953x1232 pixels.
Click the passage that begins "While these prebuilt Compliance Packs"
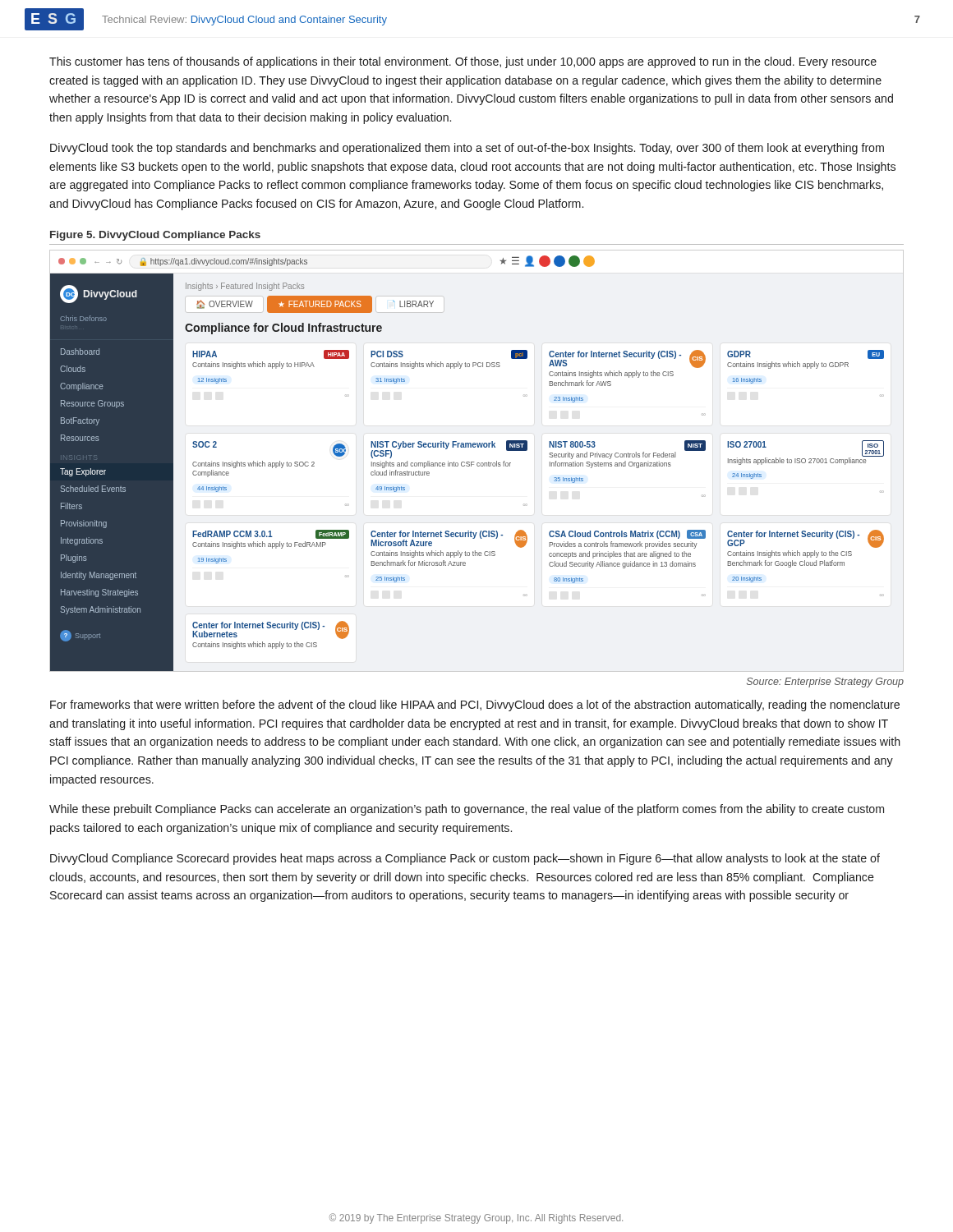pos(467,819)
